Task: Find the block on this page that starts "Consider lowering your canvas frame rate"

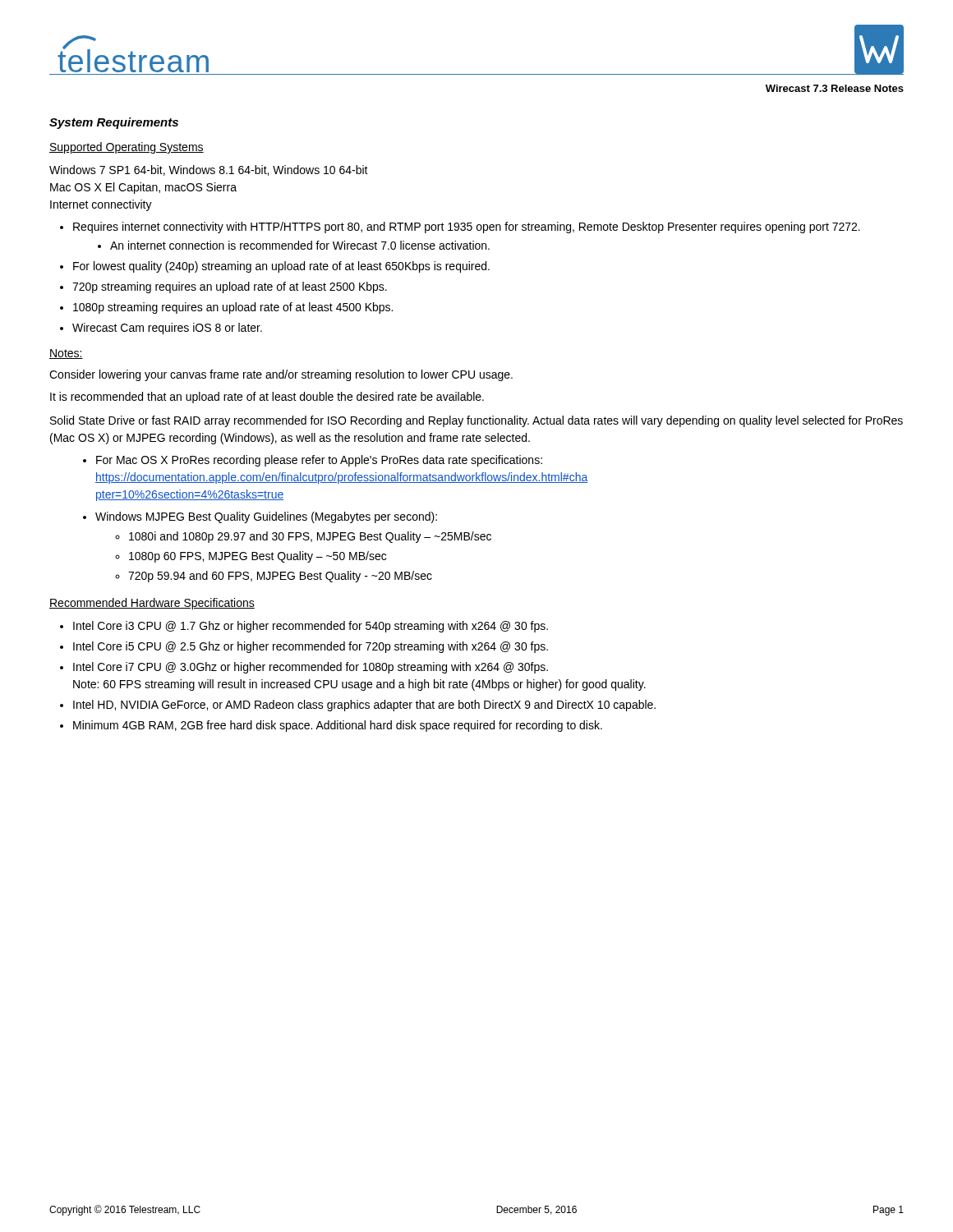Action: tap(281, 375)
